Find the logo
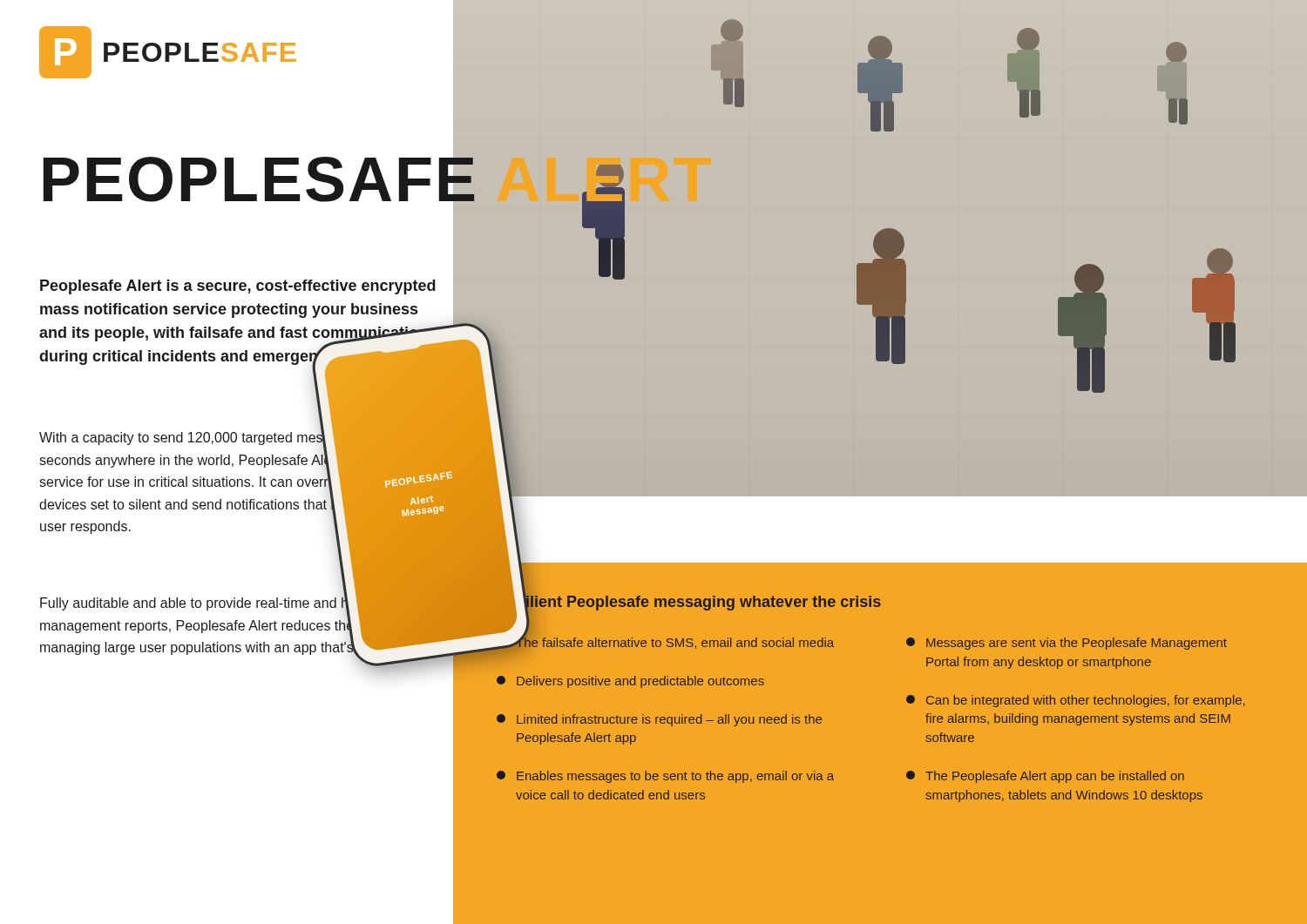The height and width of the screenshot is (924, 1307). (169, 52)
